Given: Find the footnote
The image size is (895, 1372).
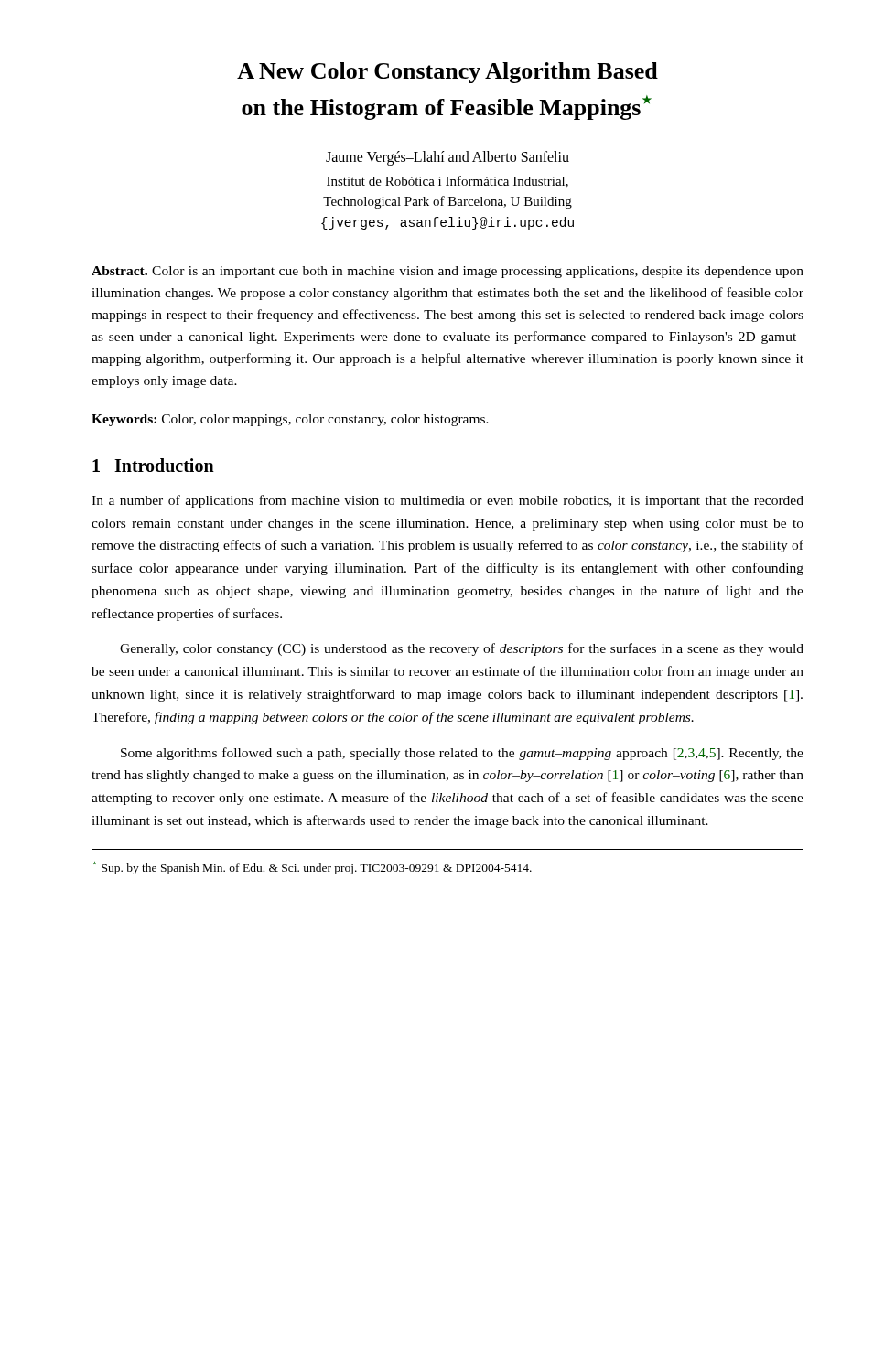Looking at the screenshot, I should 312,865.
